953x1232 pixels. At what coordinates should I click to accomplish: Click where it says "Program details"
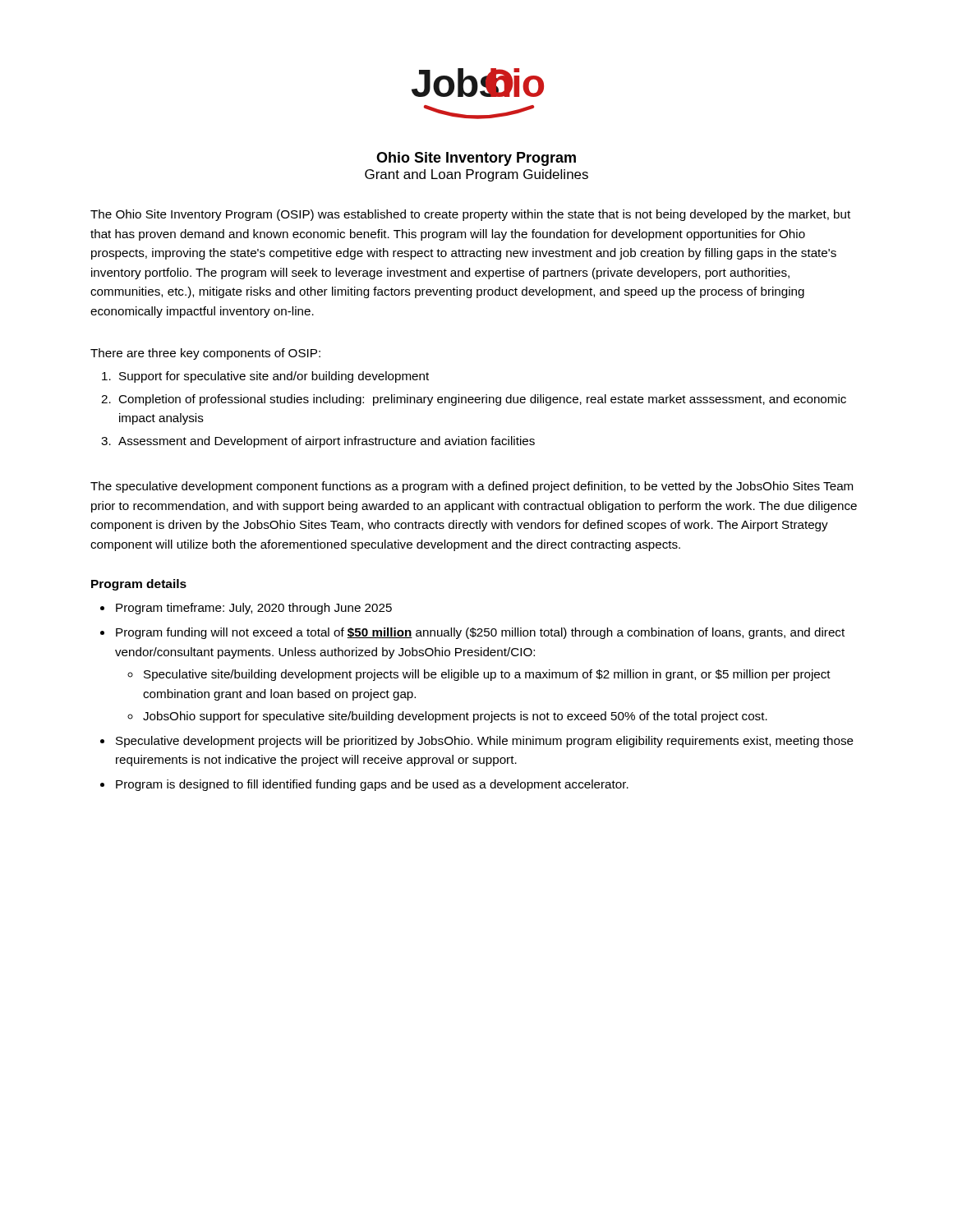pyautogui.click(x=138, y=584)
